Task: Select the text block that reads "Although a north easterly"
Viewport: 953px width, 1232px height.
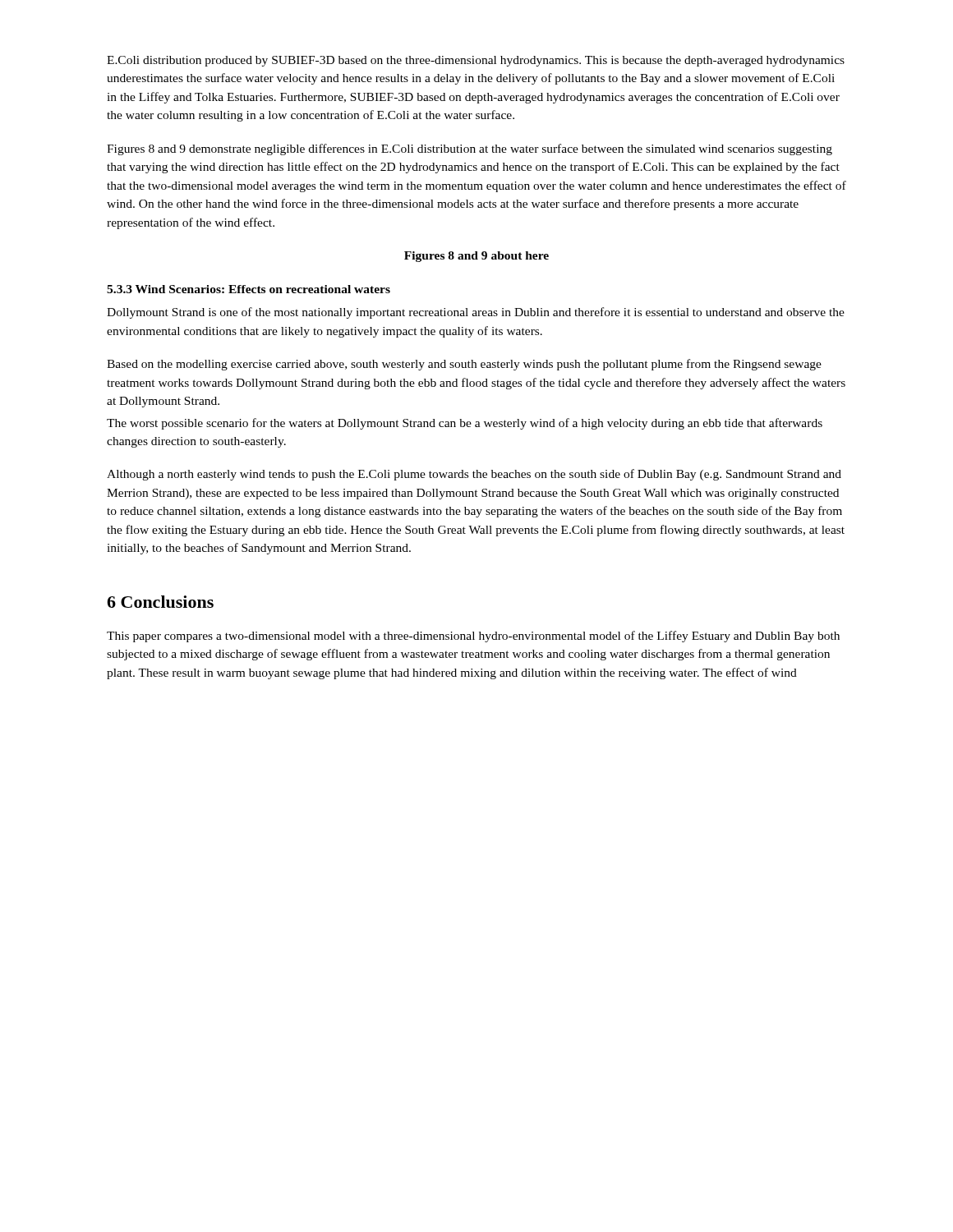Action: pos(476,511)
